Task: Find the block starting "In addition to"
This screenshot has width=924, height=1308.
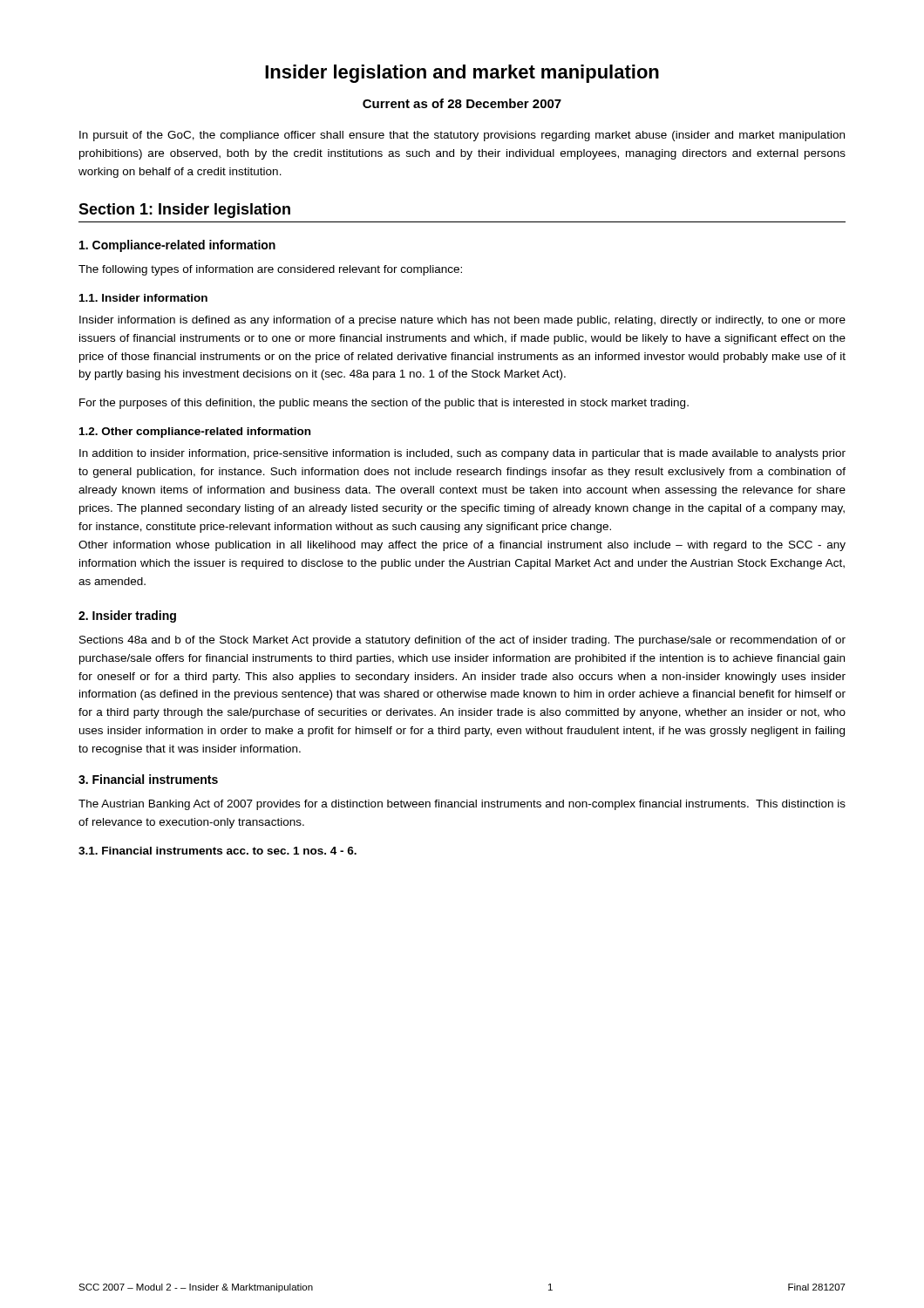Action: [x=462, y=517]
